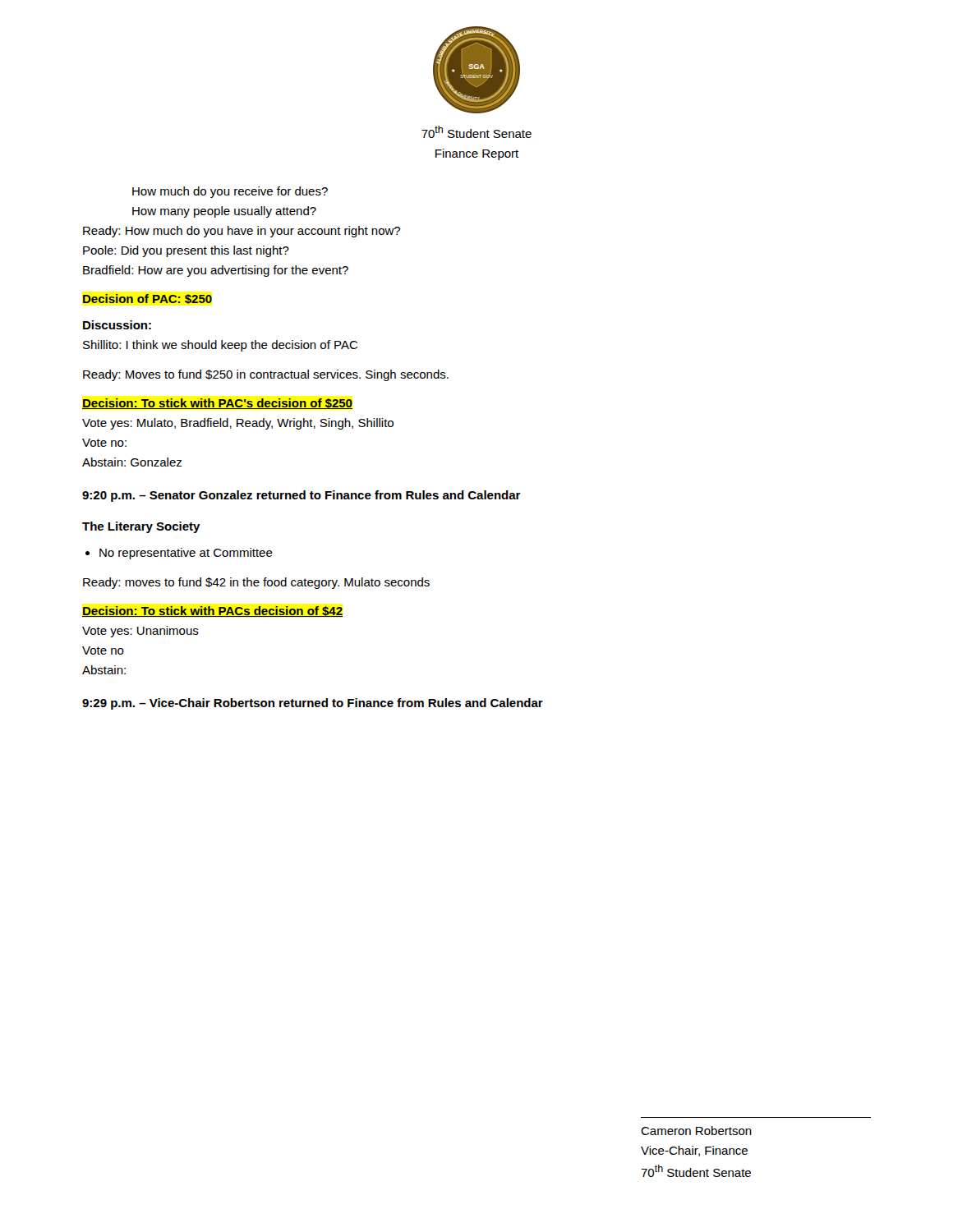Image resolution: width=953 pixels, height=1232 pixels.
Task: Locate the text block starting "The Literary Society"
Action: click(141, 526)
